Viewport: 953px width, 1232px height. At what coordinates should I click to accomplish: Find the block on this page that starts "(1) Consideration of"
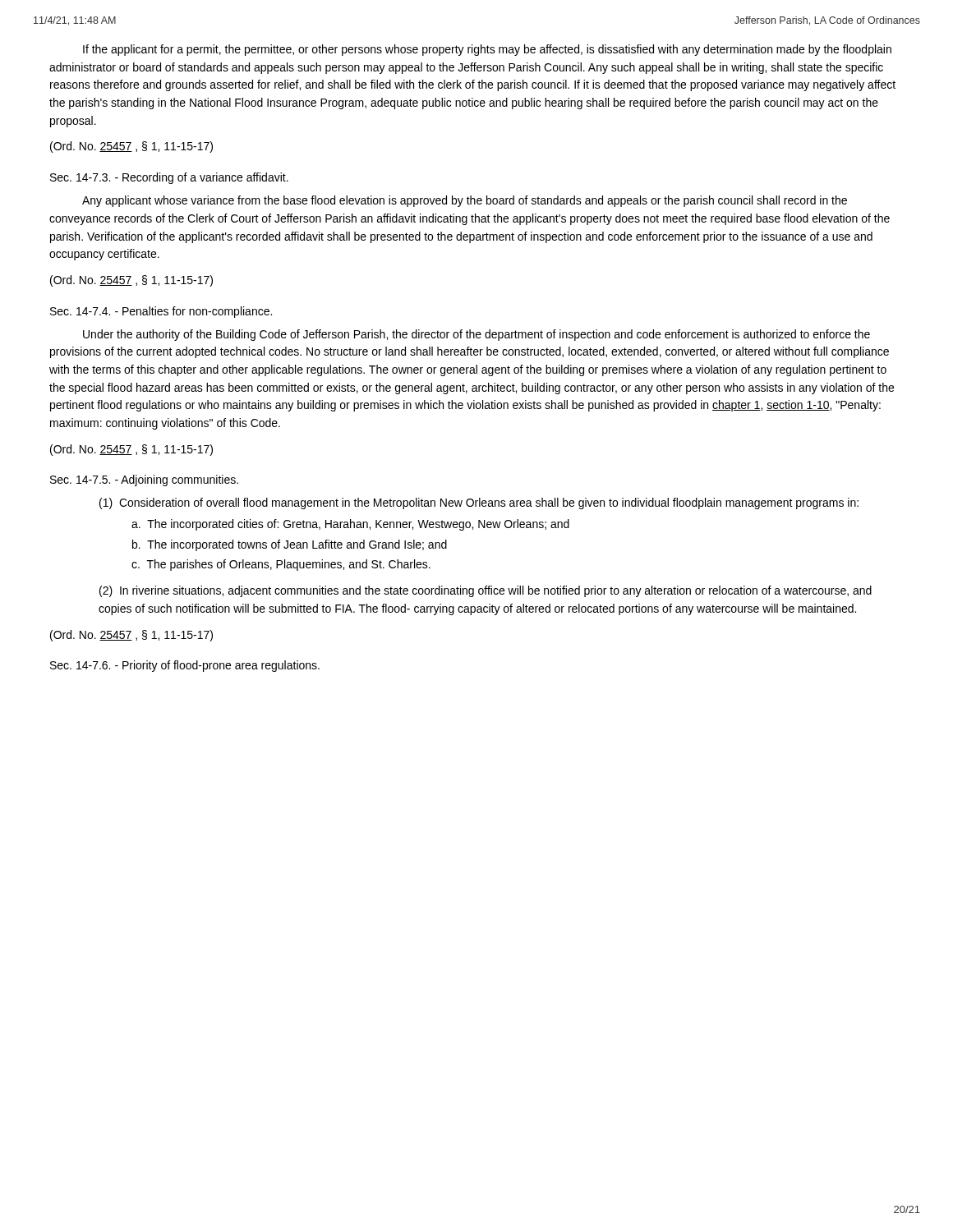pos(501,504)
